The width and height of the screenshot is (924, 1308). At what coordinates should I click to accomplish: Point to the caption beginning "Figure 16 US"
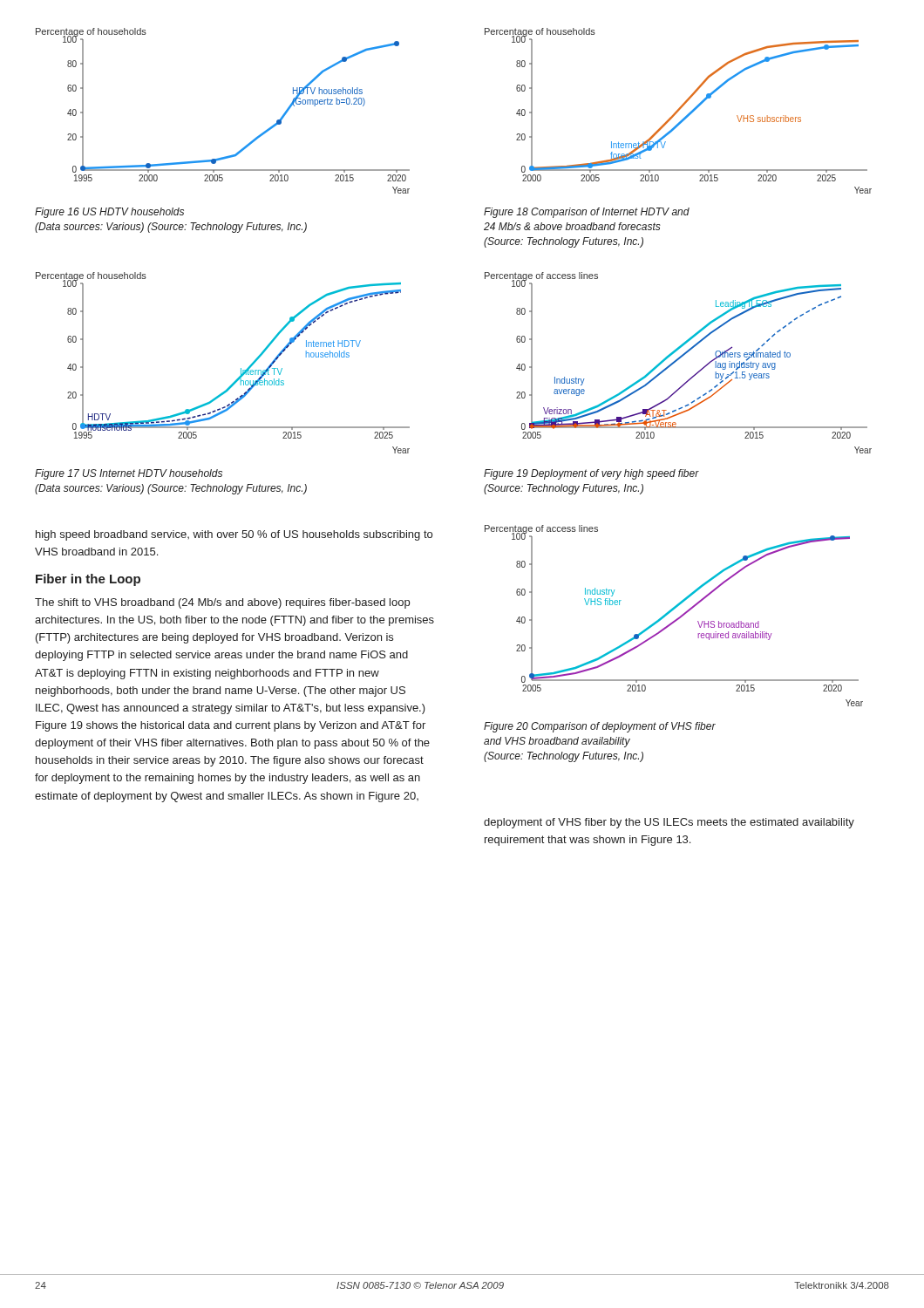(x=171, y=219)
